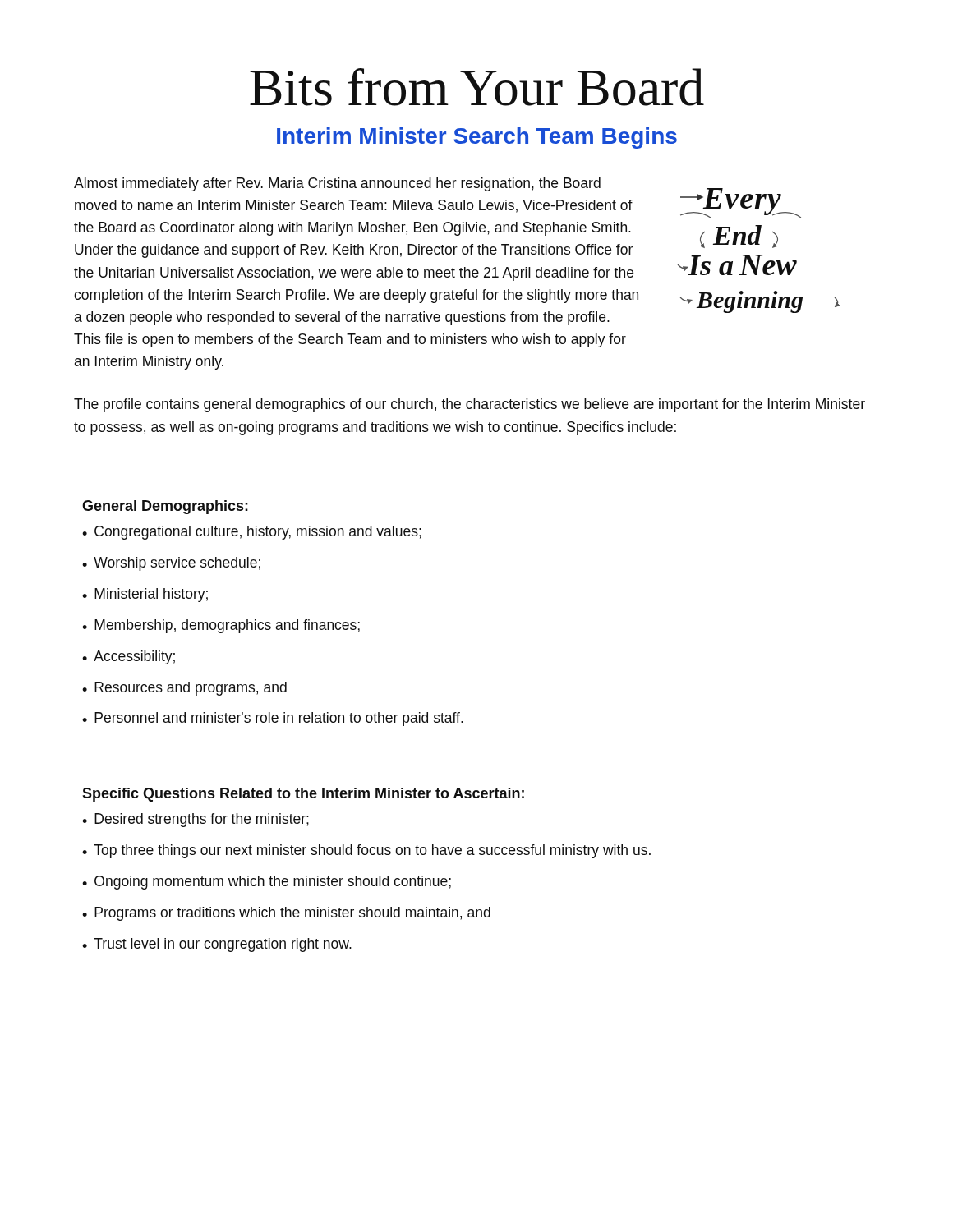Click on the passage starting "• Accessibility;"
The height and width of the screenshot is (1232, 953).
[129, 659]
